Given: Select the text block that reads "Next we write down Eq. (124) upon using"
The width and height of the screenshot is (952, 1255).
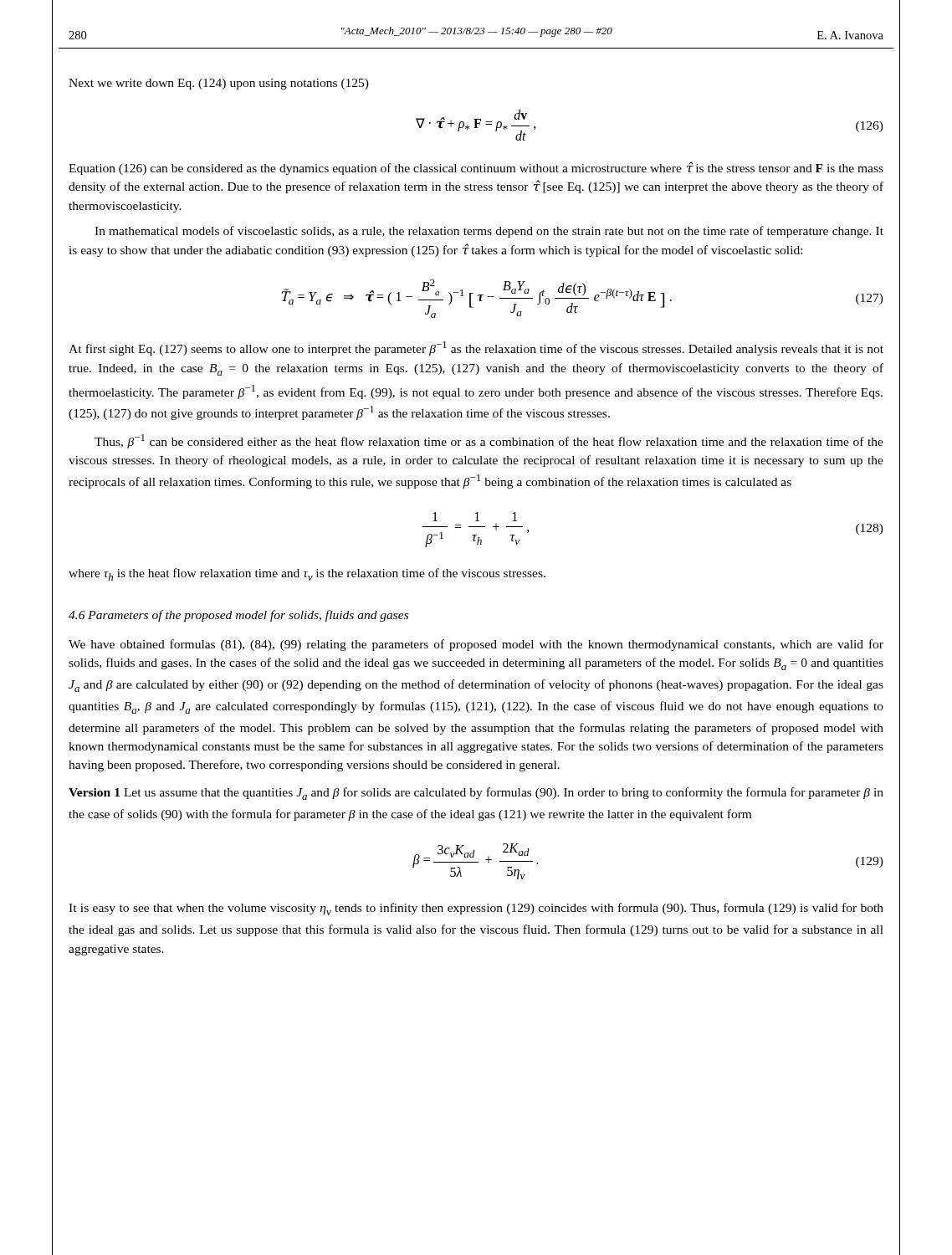Looking at the screenshot, I should pos(219,82).
